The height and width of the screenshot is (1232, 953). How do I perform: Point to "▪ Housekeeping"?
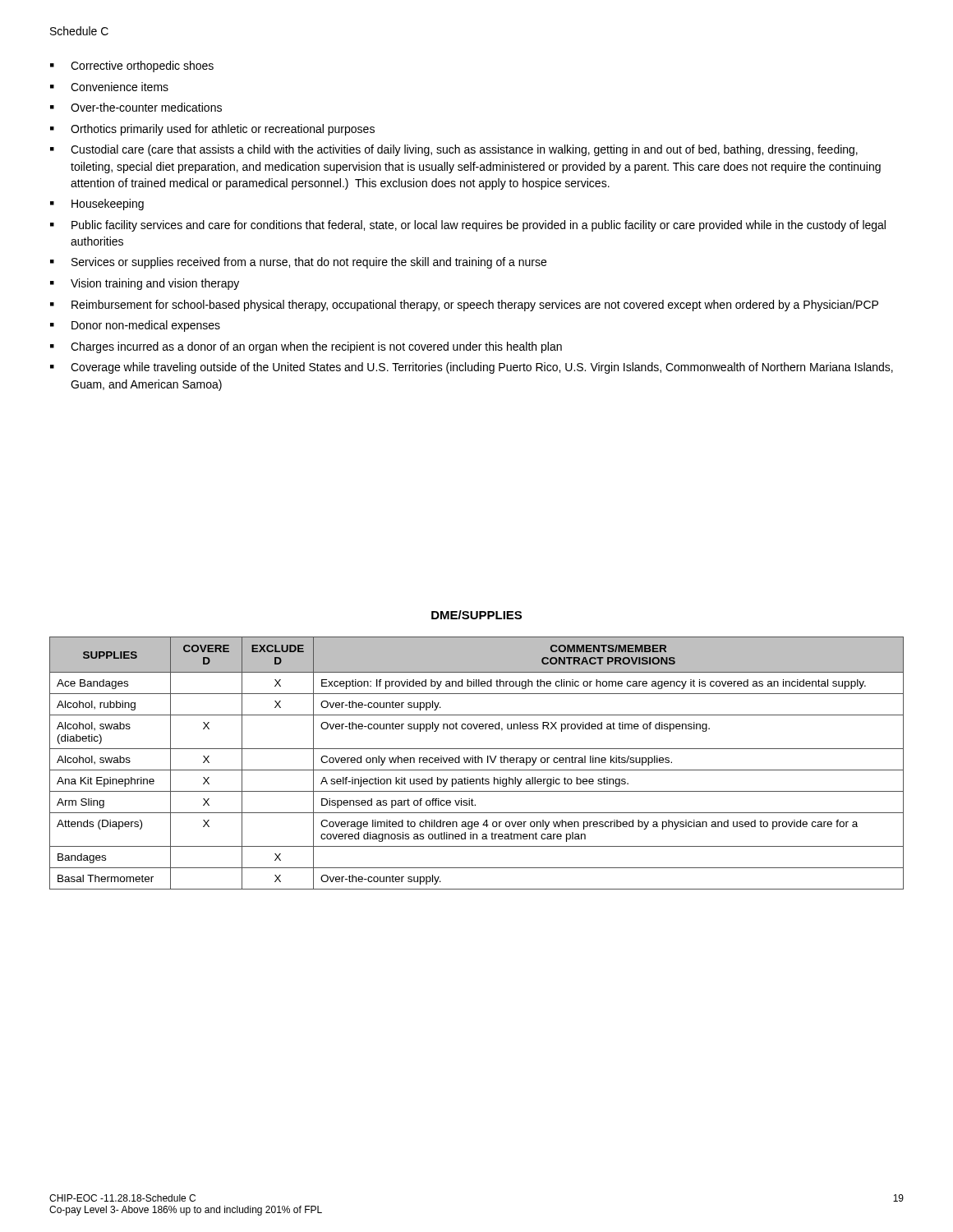click(x=97, y=205)
